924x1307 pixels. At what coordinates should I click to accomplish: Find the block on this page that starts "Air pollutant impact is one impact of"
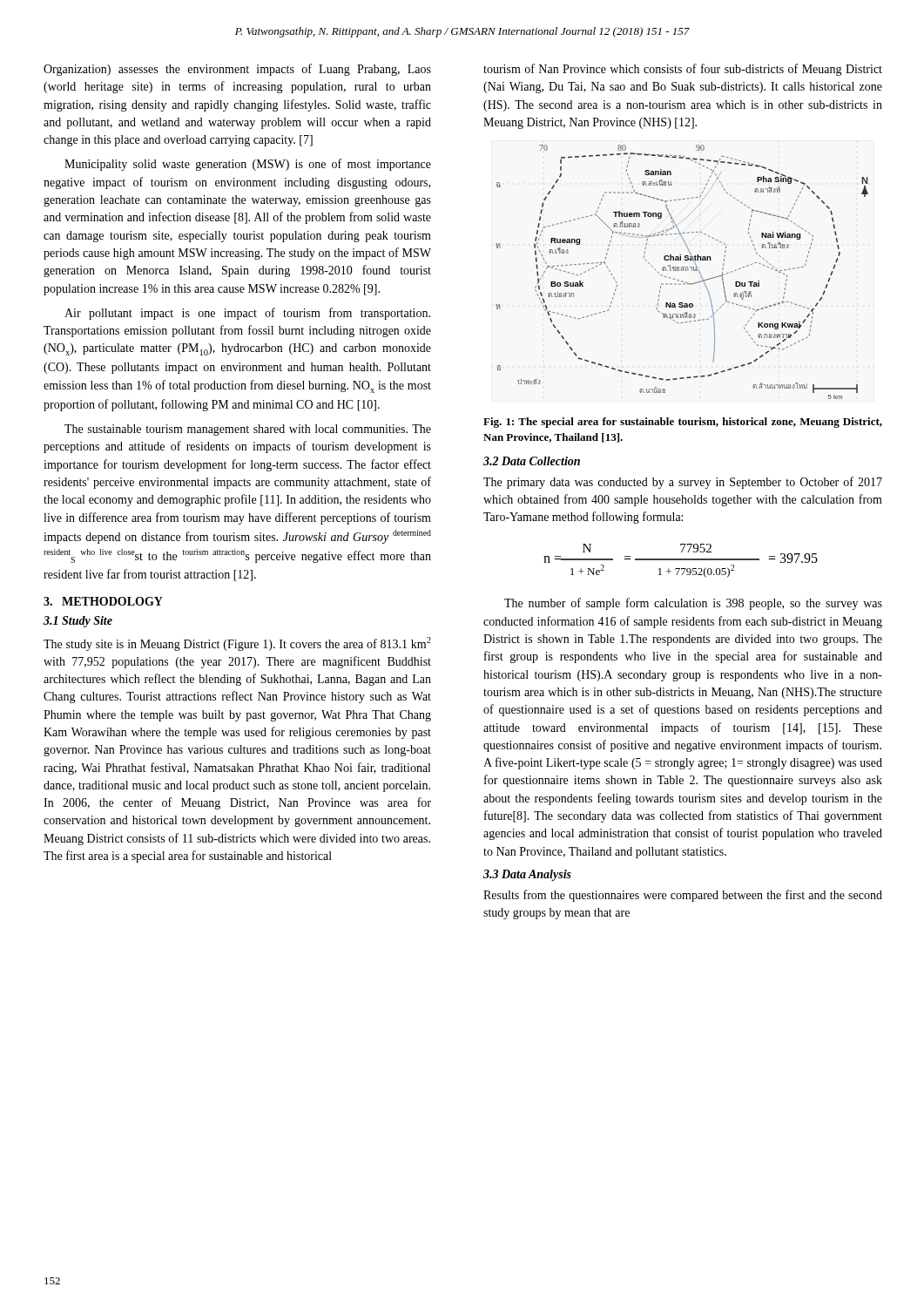coord(237,359)
